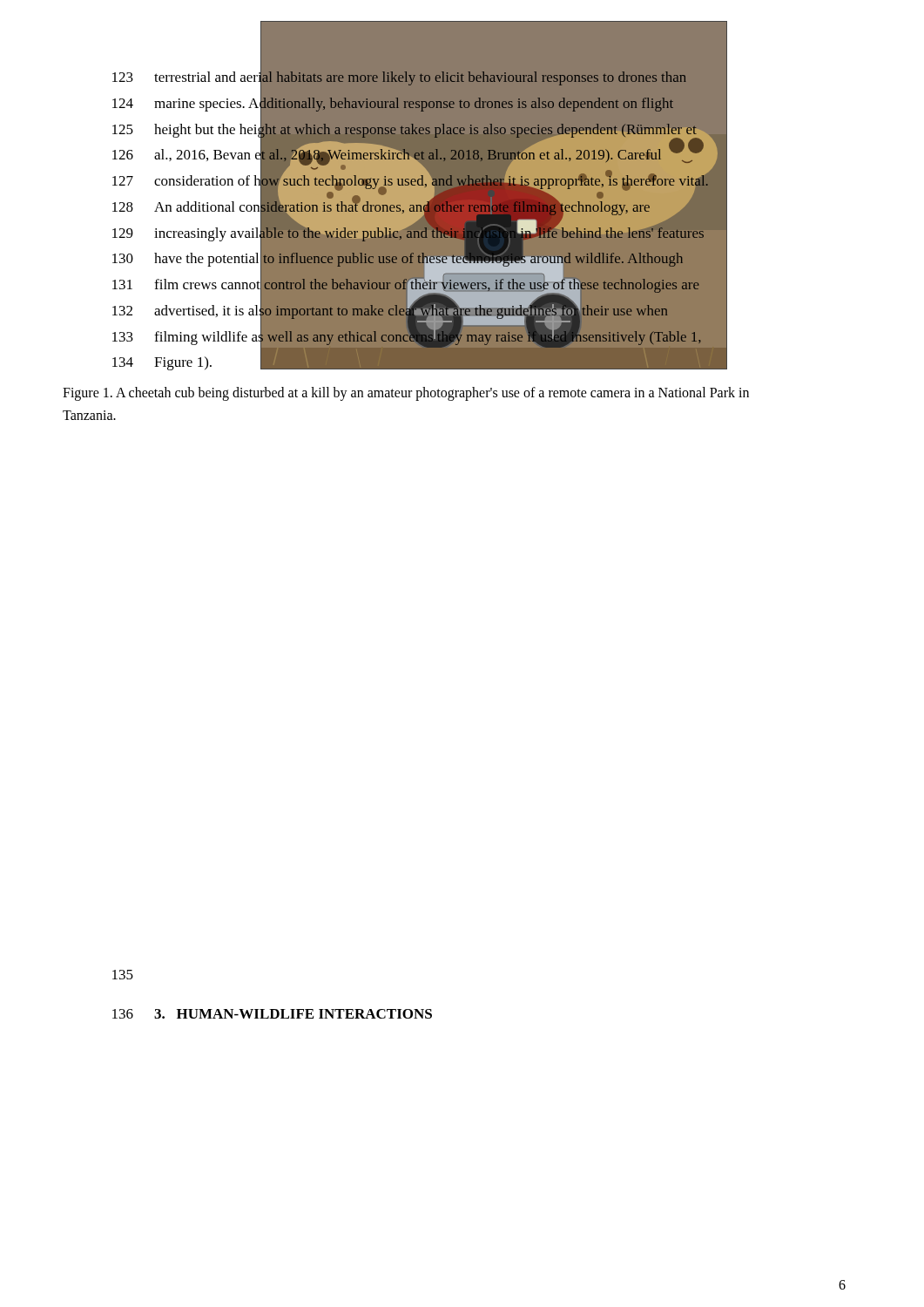Click on the text block containing "123 terrestrial and aerial habitats are"
Image resolution: width=924 pixels, height=1307 pixels.
469,77
